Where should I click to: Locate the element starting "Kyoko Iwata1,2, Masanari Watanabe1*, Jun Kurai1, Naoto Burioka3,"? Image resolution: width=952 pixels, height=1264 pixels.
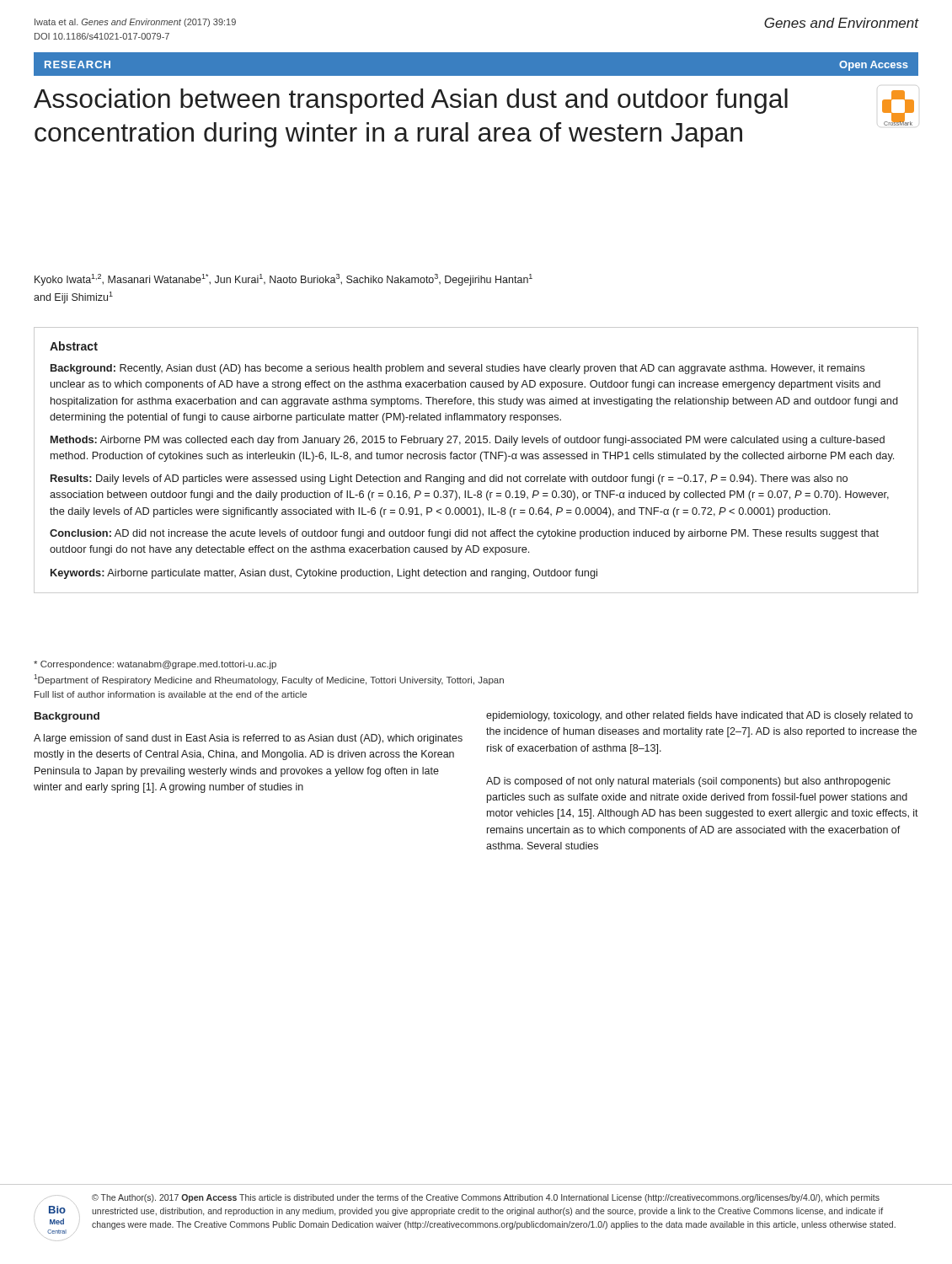tap(283, 288)
